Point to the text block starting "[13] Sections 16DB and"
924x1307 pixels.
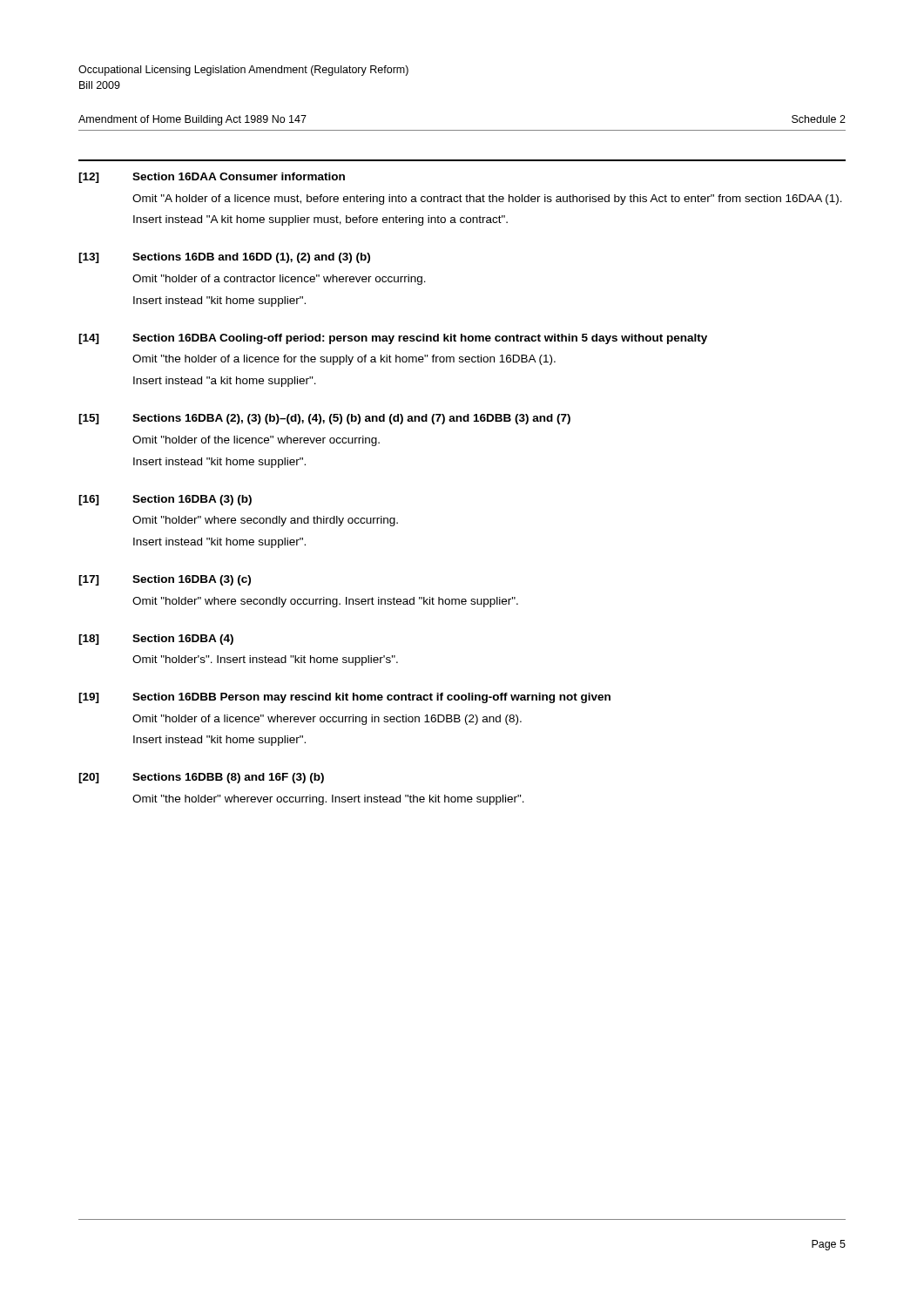224,258
